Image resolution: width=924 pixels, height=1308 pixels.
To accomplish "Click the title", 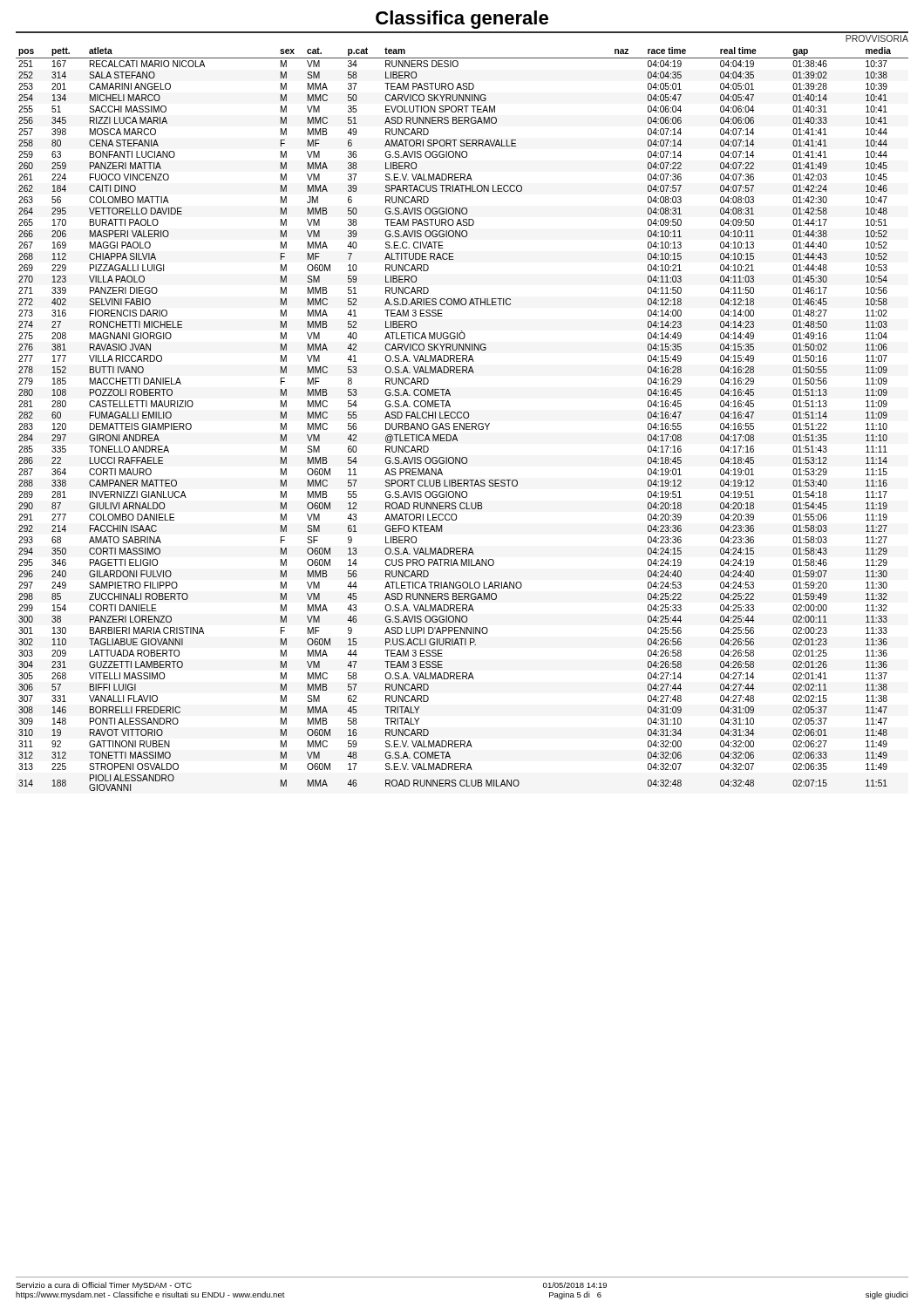I will 462,18.
